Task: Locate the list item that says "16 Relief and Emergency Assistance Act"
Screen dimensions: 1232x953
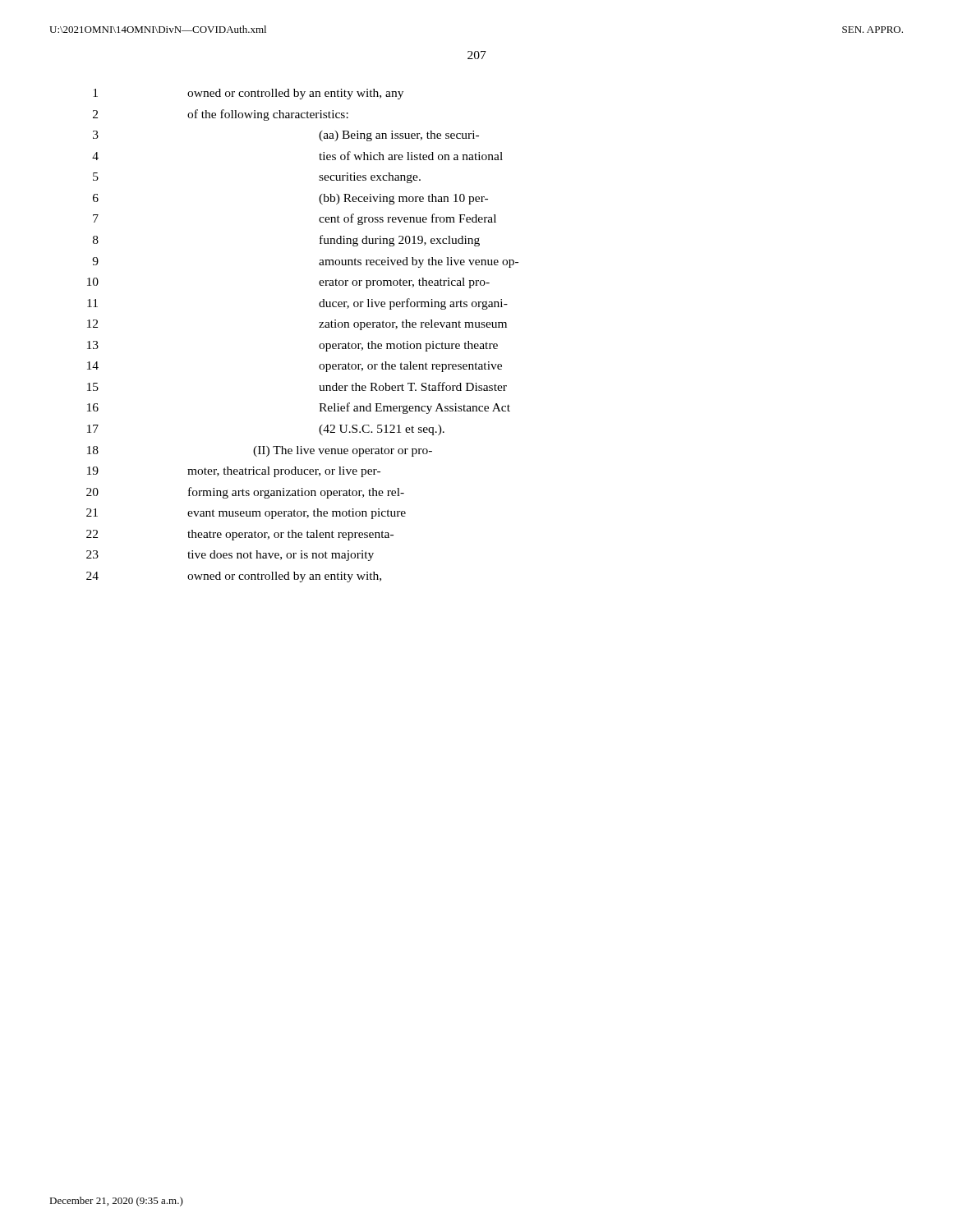Action: 476,408
